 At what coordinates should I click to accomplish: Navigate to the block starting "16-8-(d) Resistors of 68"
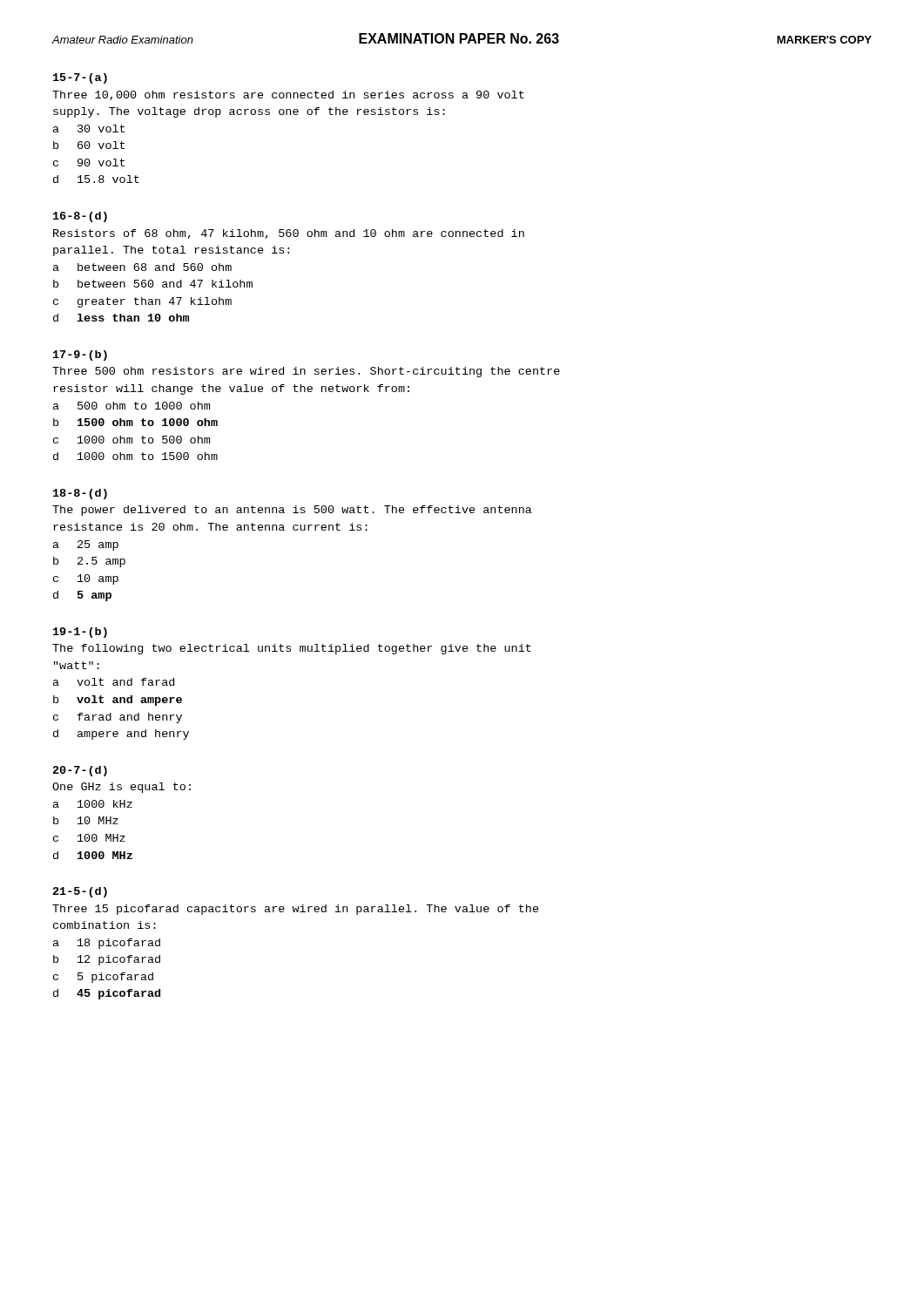[x=80, y=217]
